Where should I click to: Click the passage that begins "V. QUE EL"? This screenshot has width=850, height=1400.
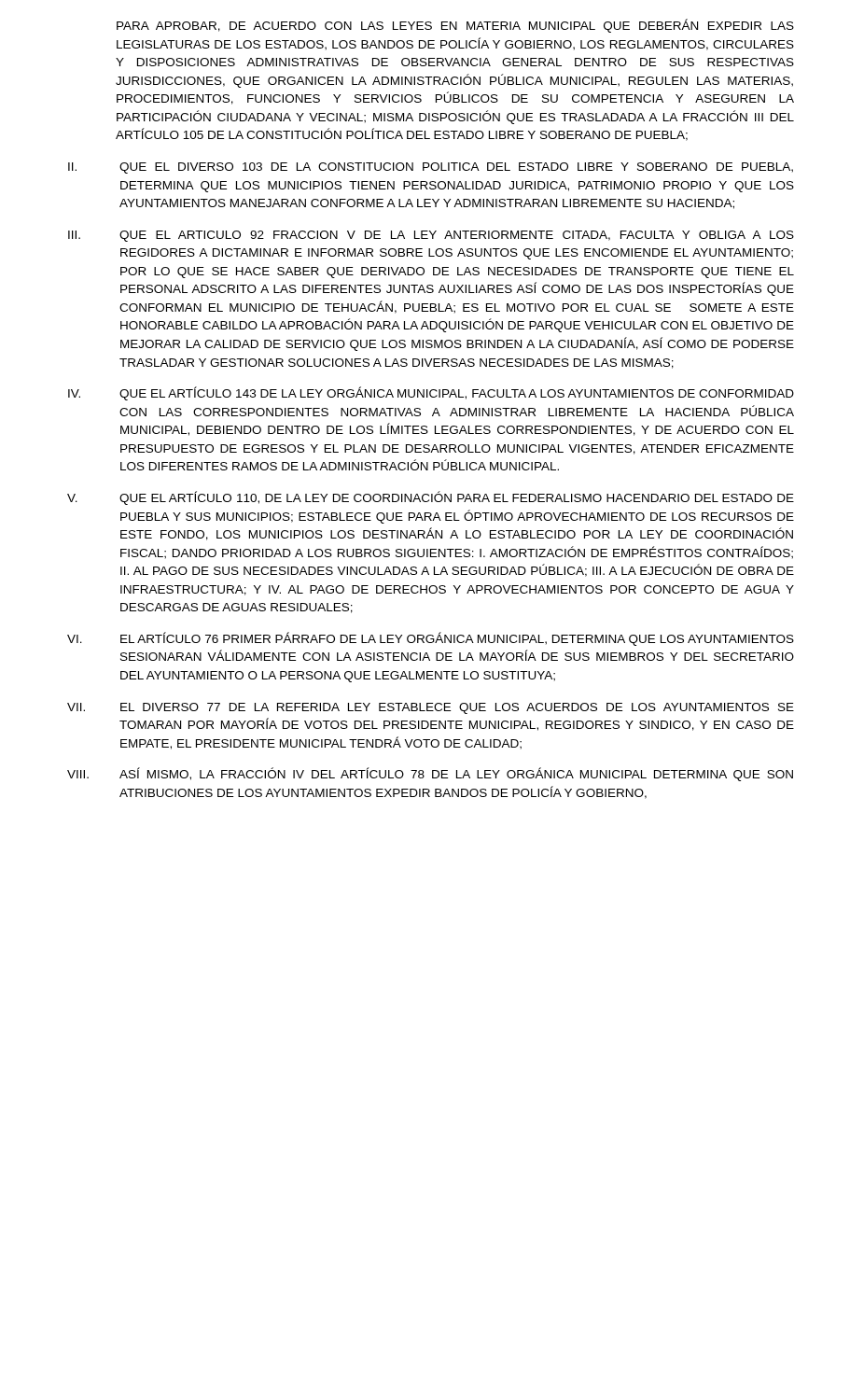[x=431, y=553]
